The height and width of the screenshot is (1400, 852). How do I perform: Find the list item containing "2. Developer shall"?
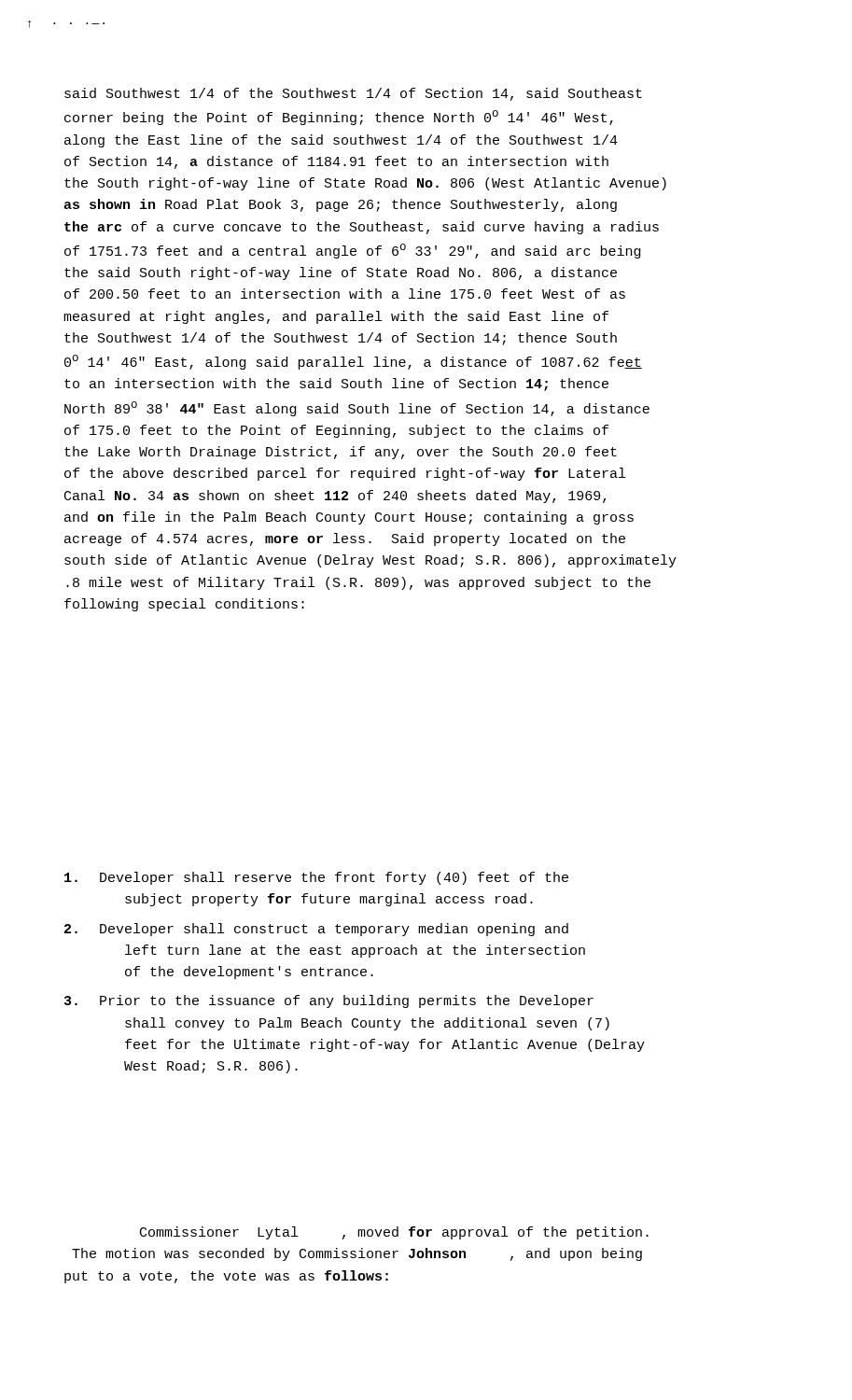coord(432,951)
